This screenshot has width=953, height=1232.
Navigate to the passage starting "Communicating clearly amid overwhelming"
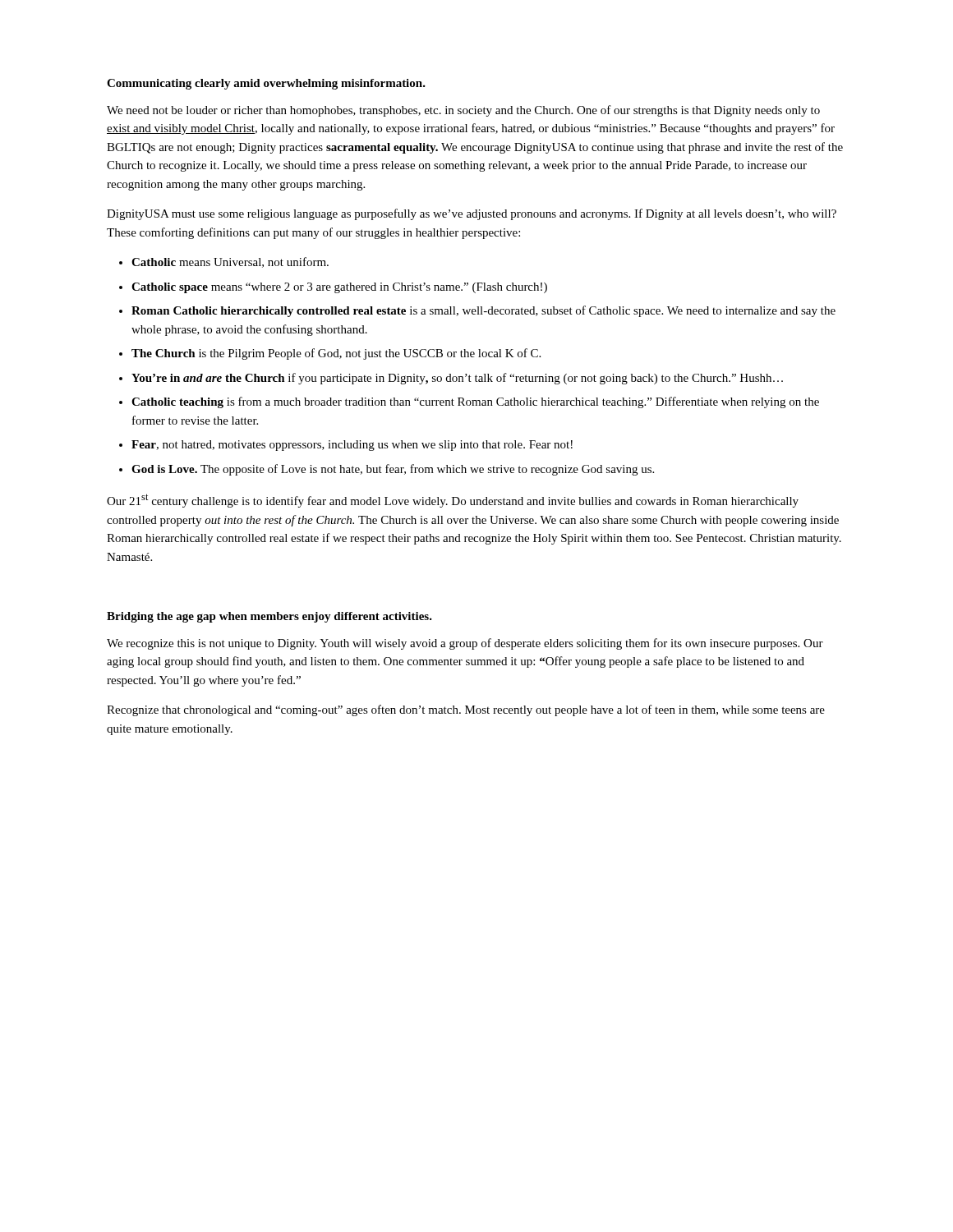(266, 83)
